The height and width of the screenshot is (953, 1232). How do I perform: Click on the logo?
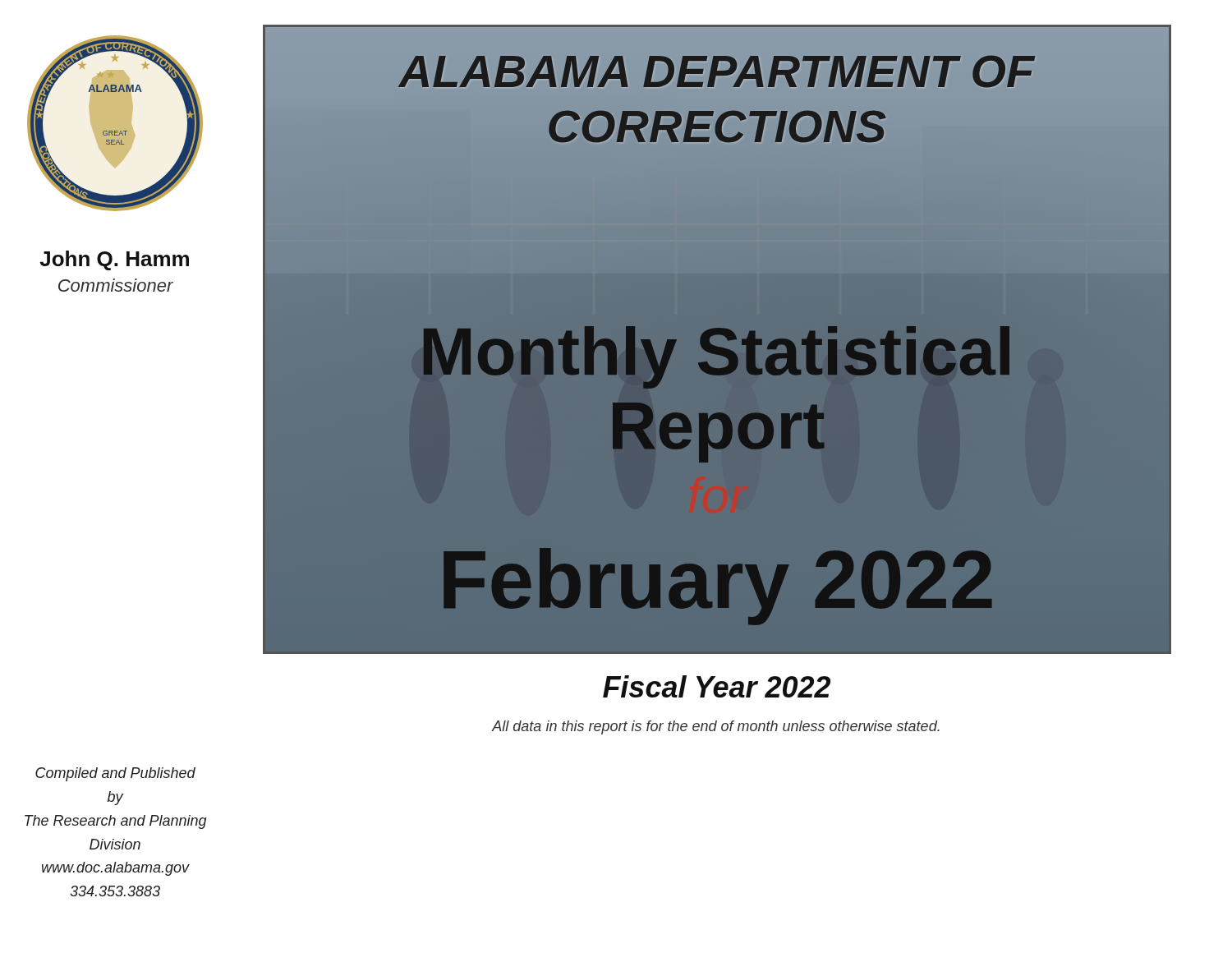[x=115, y=123]
